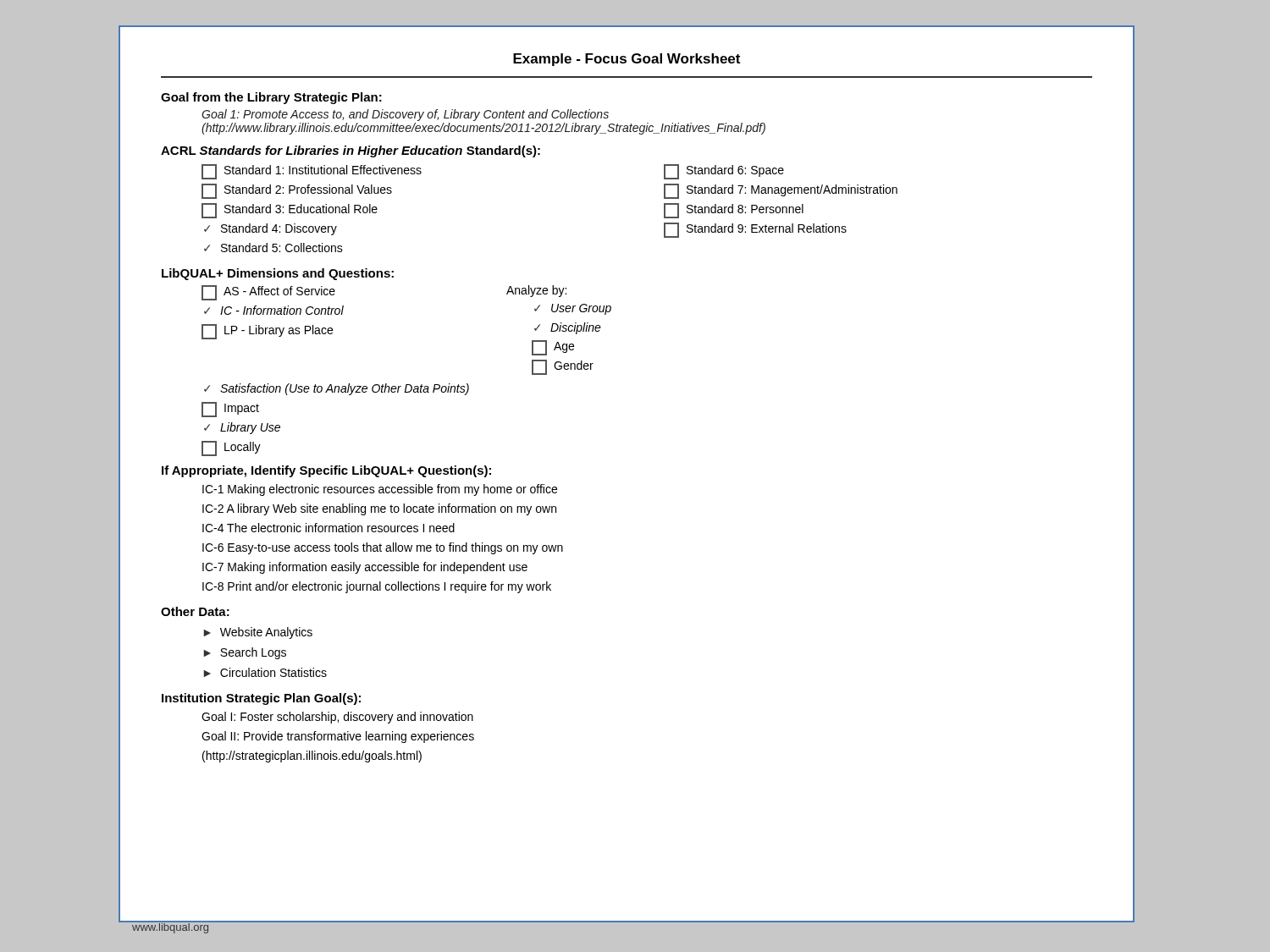Locate the block starting "If Appropriate, Identify Specific LibQUAL+ Question(s):"
Screen dimensions: 952x1270
point(327,470)
